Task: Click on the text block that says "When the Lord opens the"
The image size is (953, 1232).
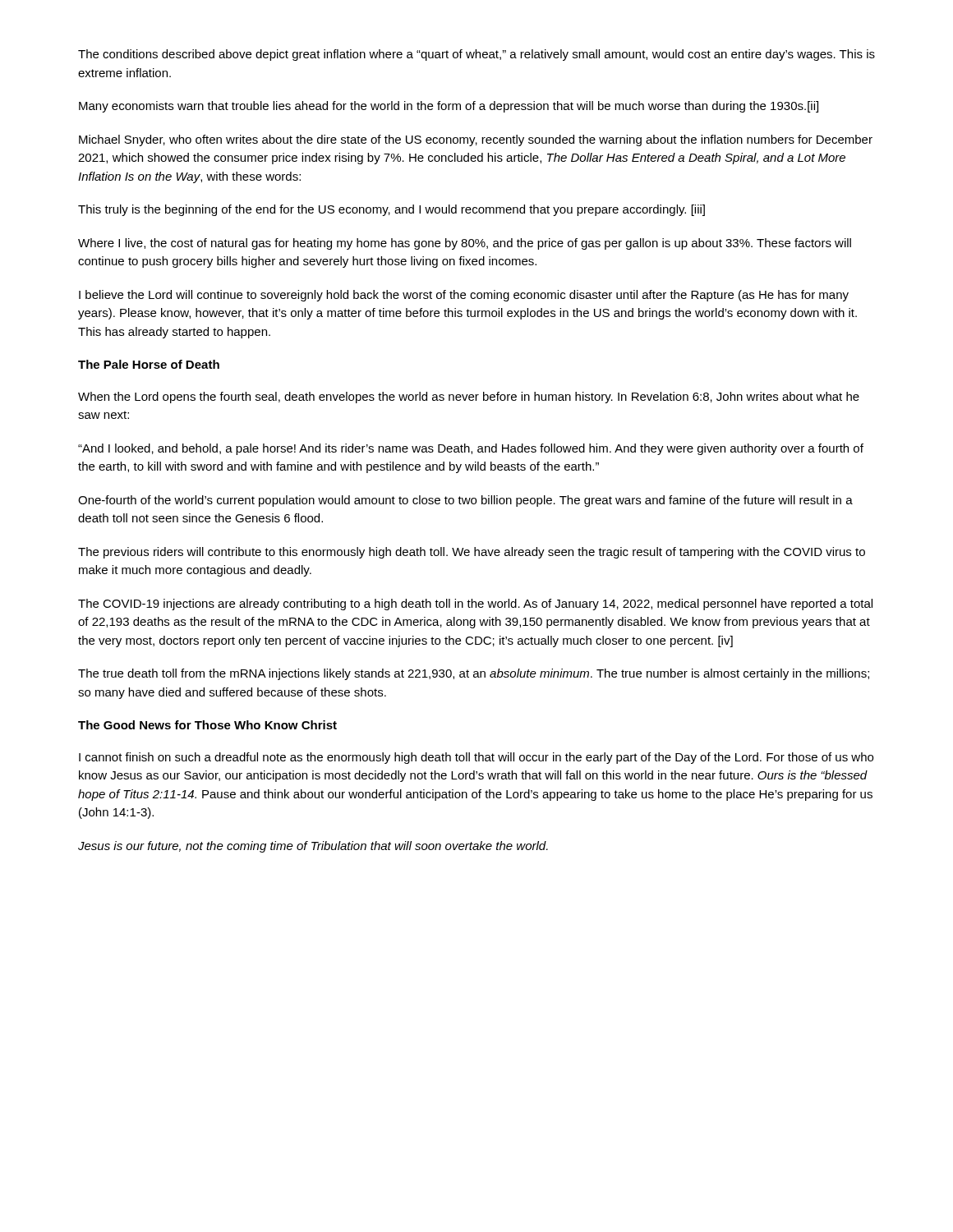Action: [469, 405]
